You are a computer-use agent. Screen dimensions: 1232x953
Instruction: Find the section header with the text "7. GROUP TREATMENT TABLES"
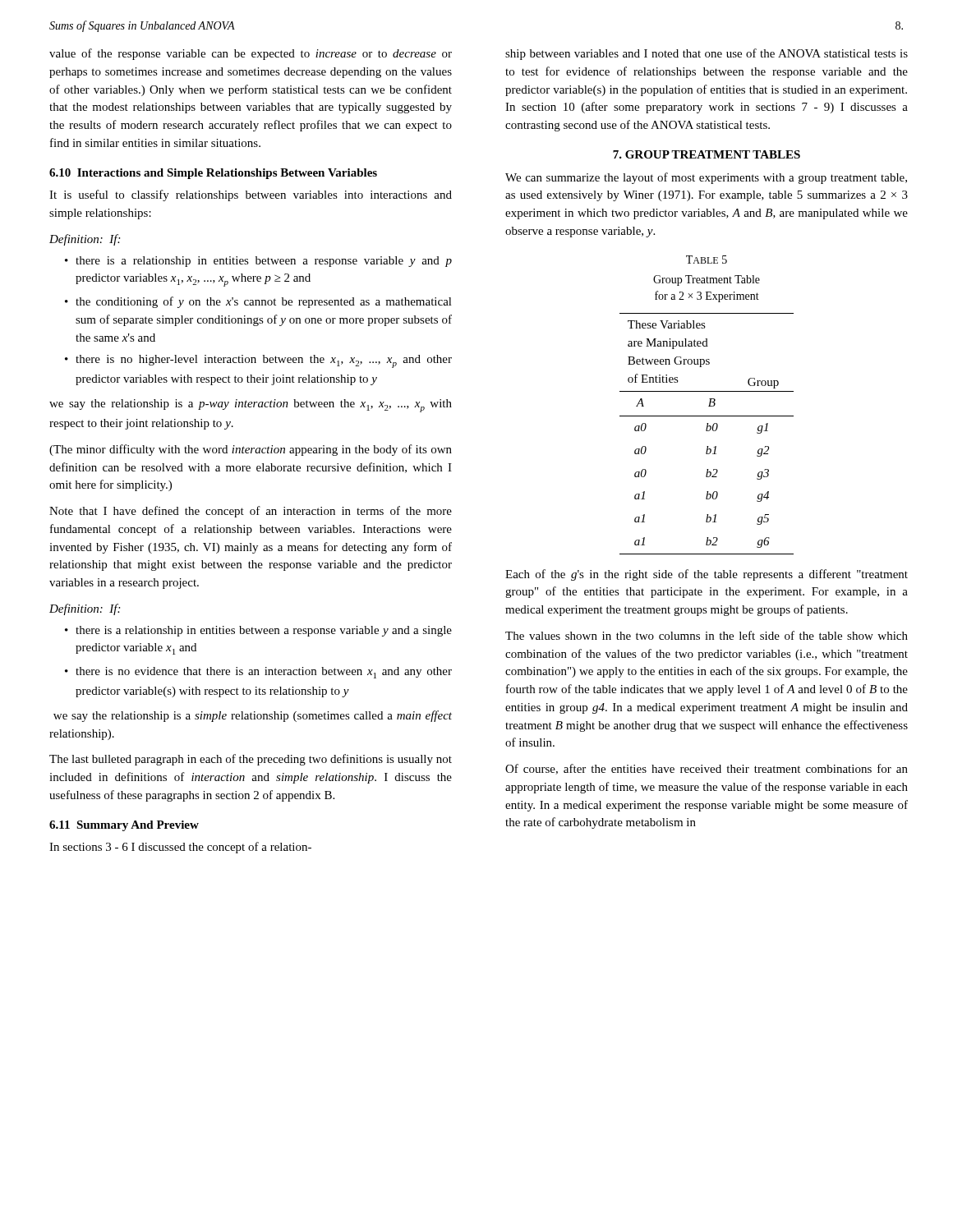[707, 155]
